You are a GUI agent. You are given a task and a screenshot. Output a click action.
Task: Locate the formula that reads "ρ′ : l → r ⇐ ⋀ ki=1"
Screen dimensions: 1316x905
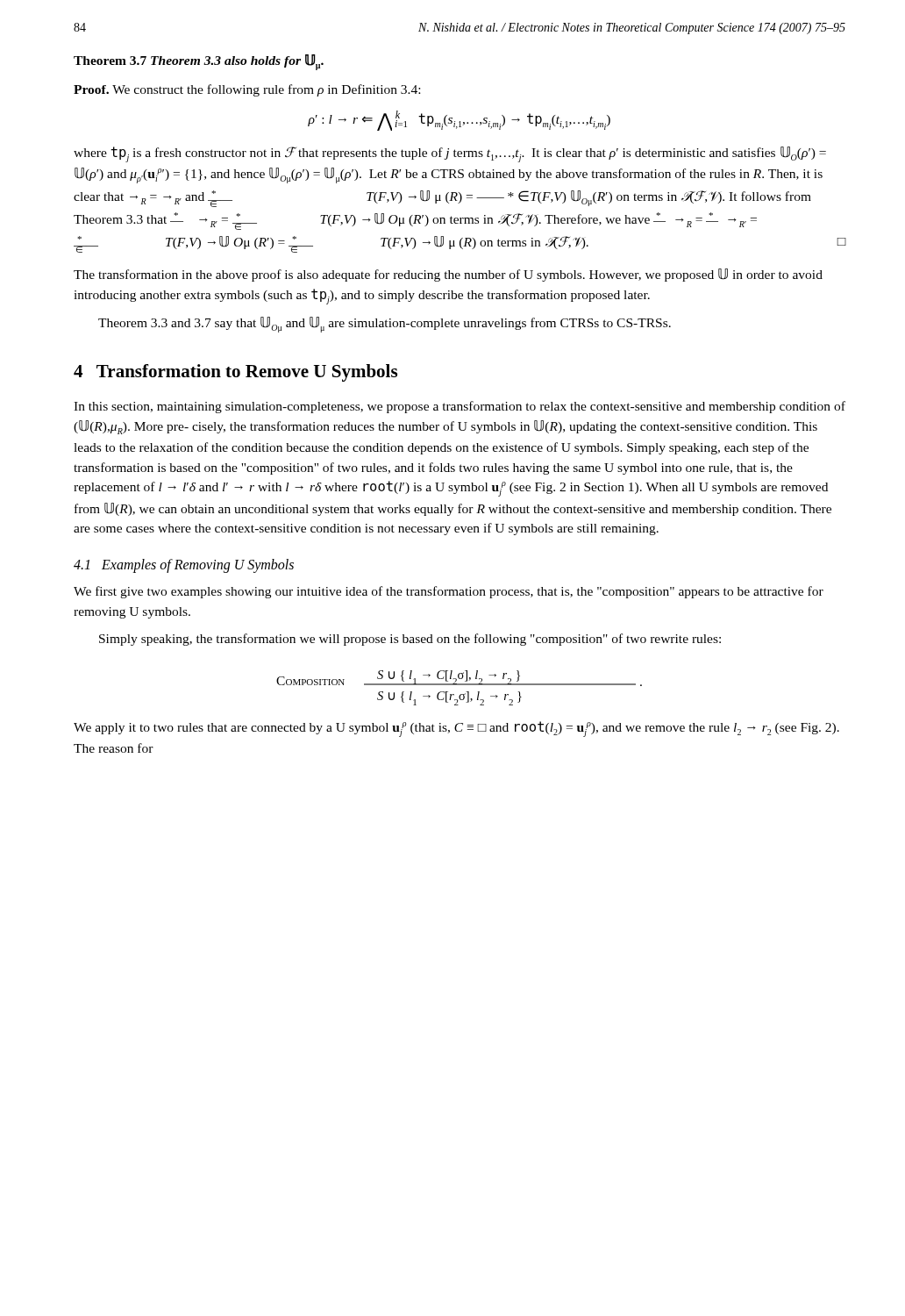point(460,120)
